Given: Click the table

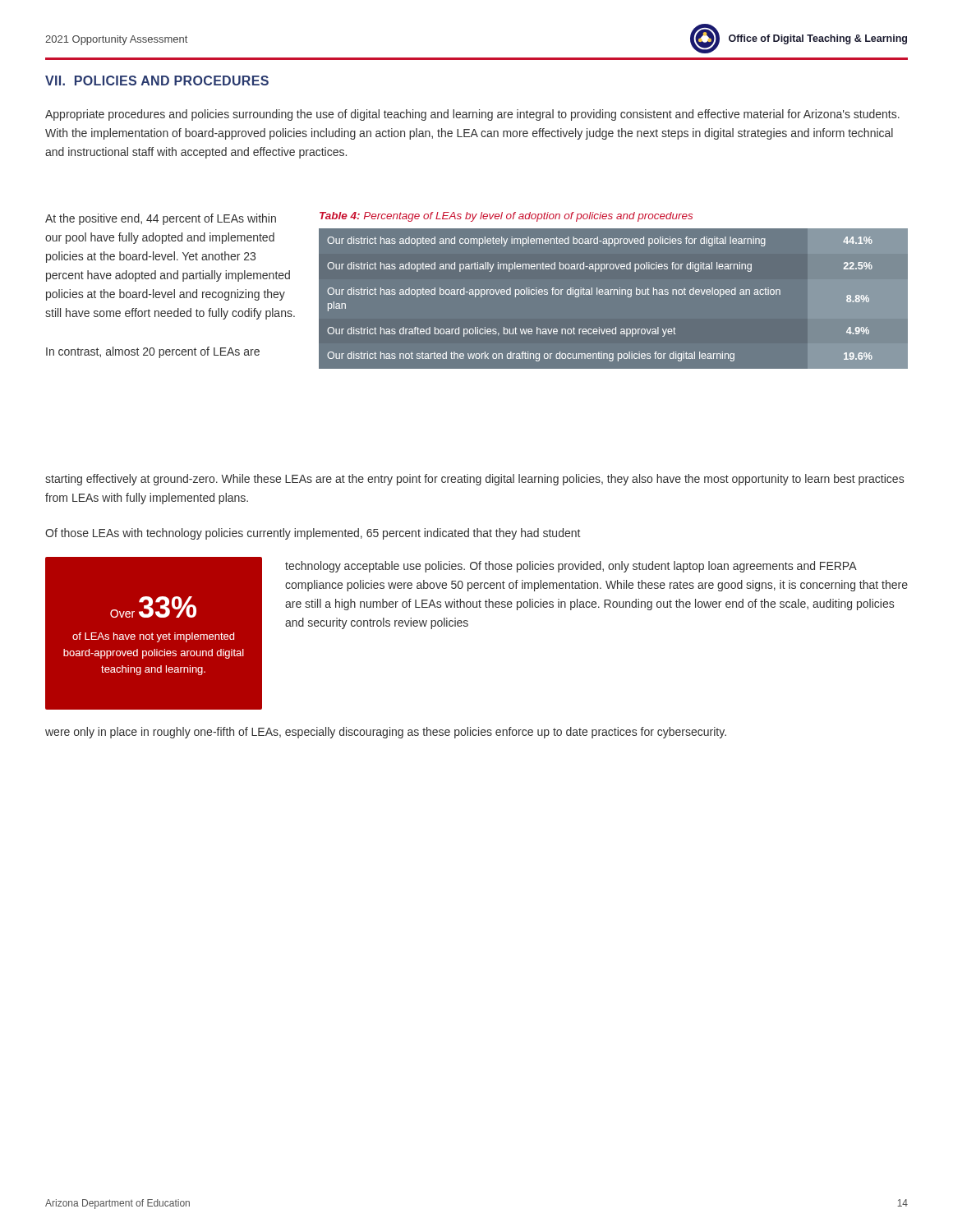Looking at the screenshot, I should (x=613, y=299).
